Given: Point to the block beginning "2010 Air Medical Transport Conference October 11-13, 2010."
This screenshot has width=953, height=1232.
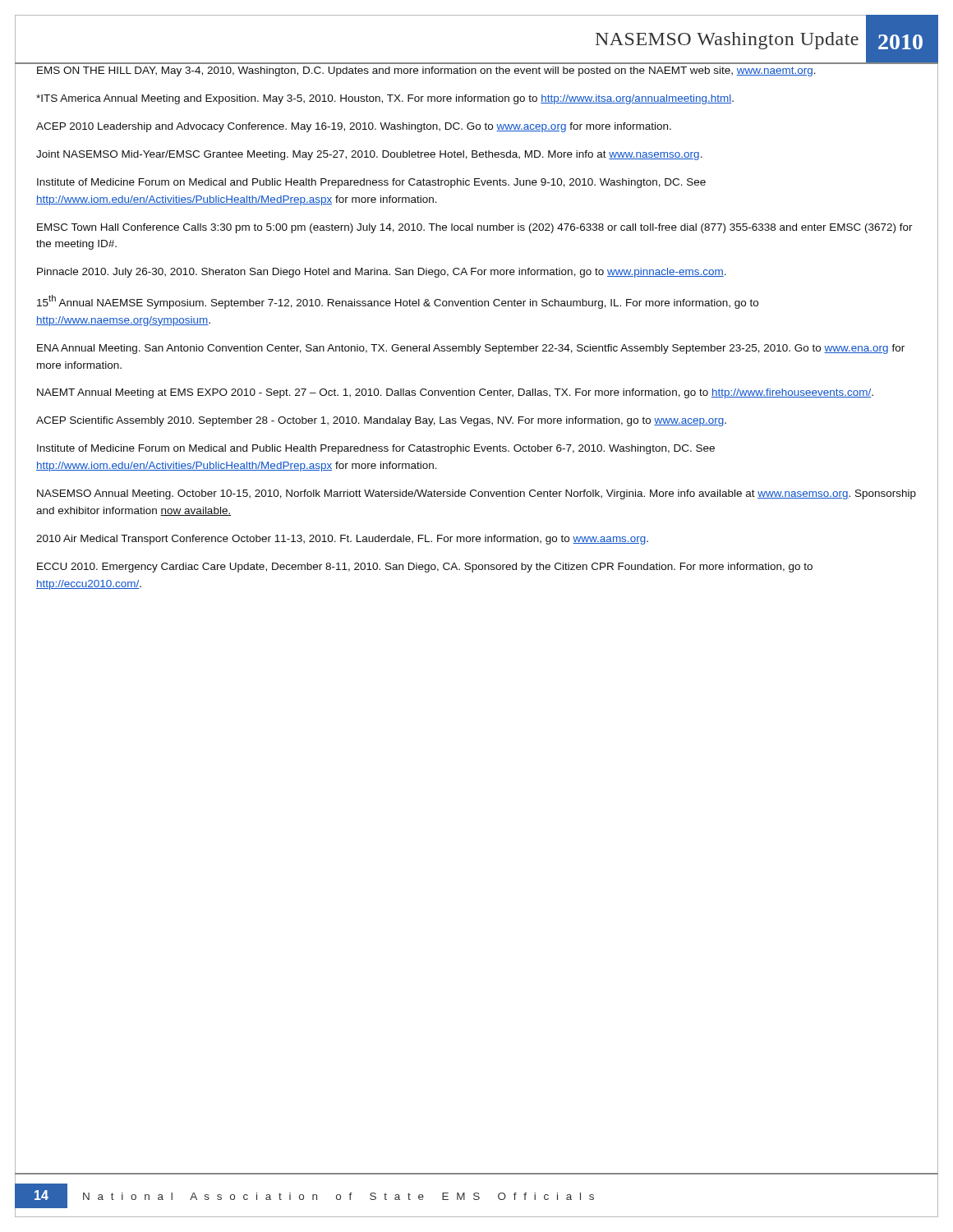Looking at the screenshot, I should pos(476,539).
